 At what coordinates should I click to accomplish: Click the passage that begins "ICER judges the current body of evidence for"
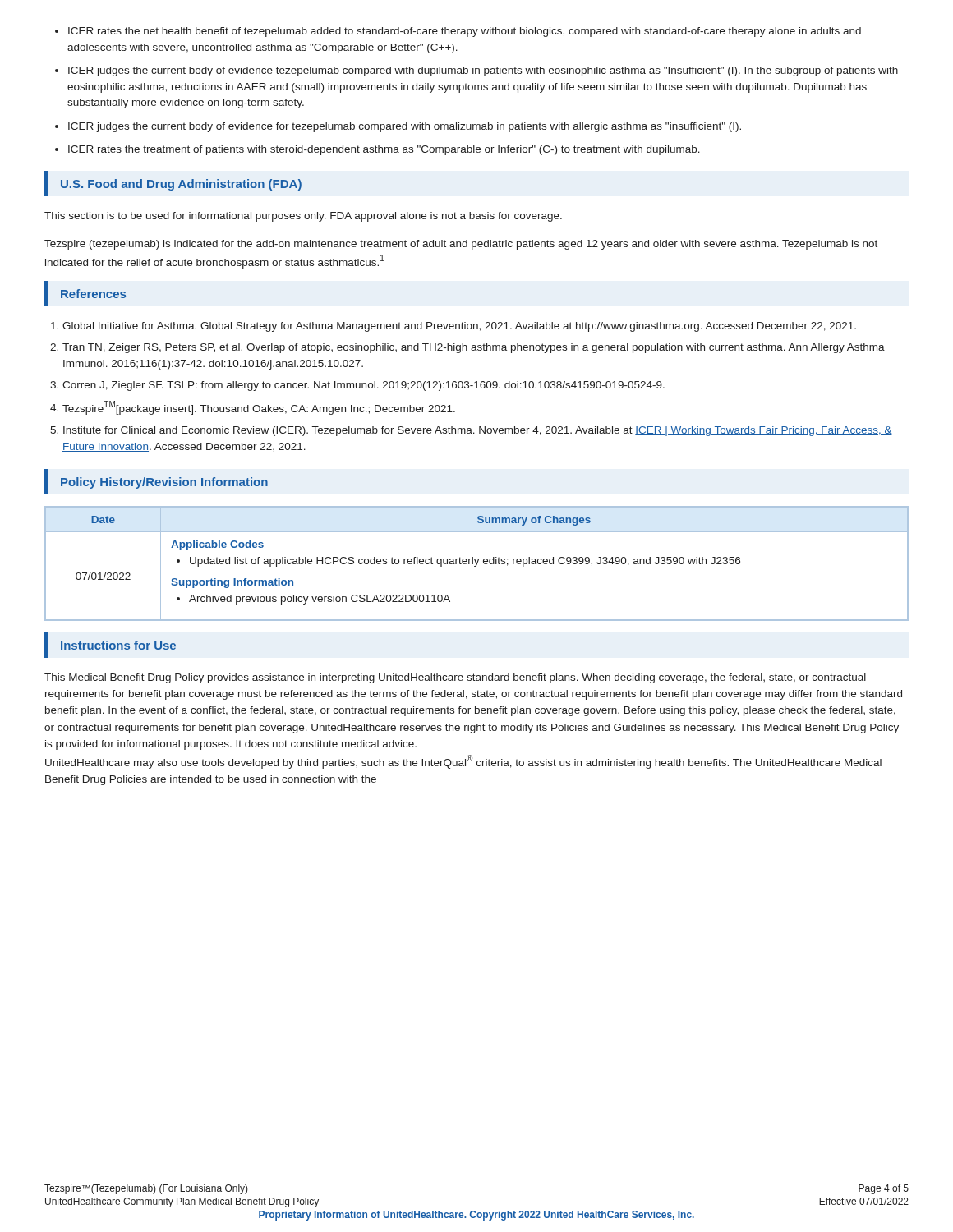click(488, 126)
